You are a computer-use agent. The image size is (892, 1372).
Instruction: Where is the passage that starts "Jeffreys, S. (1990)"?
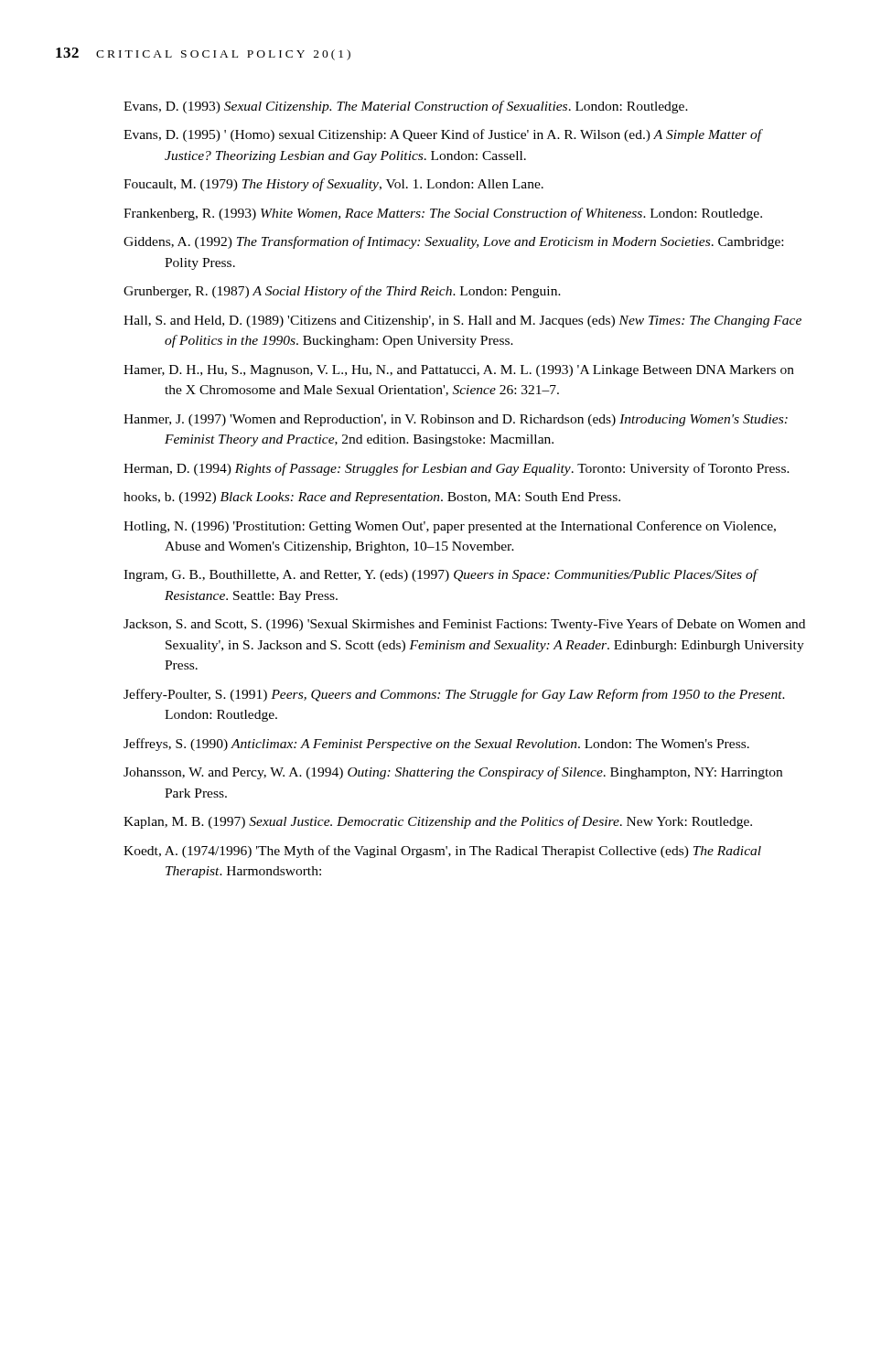(437, 743)
